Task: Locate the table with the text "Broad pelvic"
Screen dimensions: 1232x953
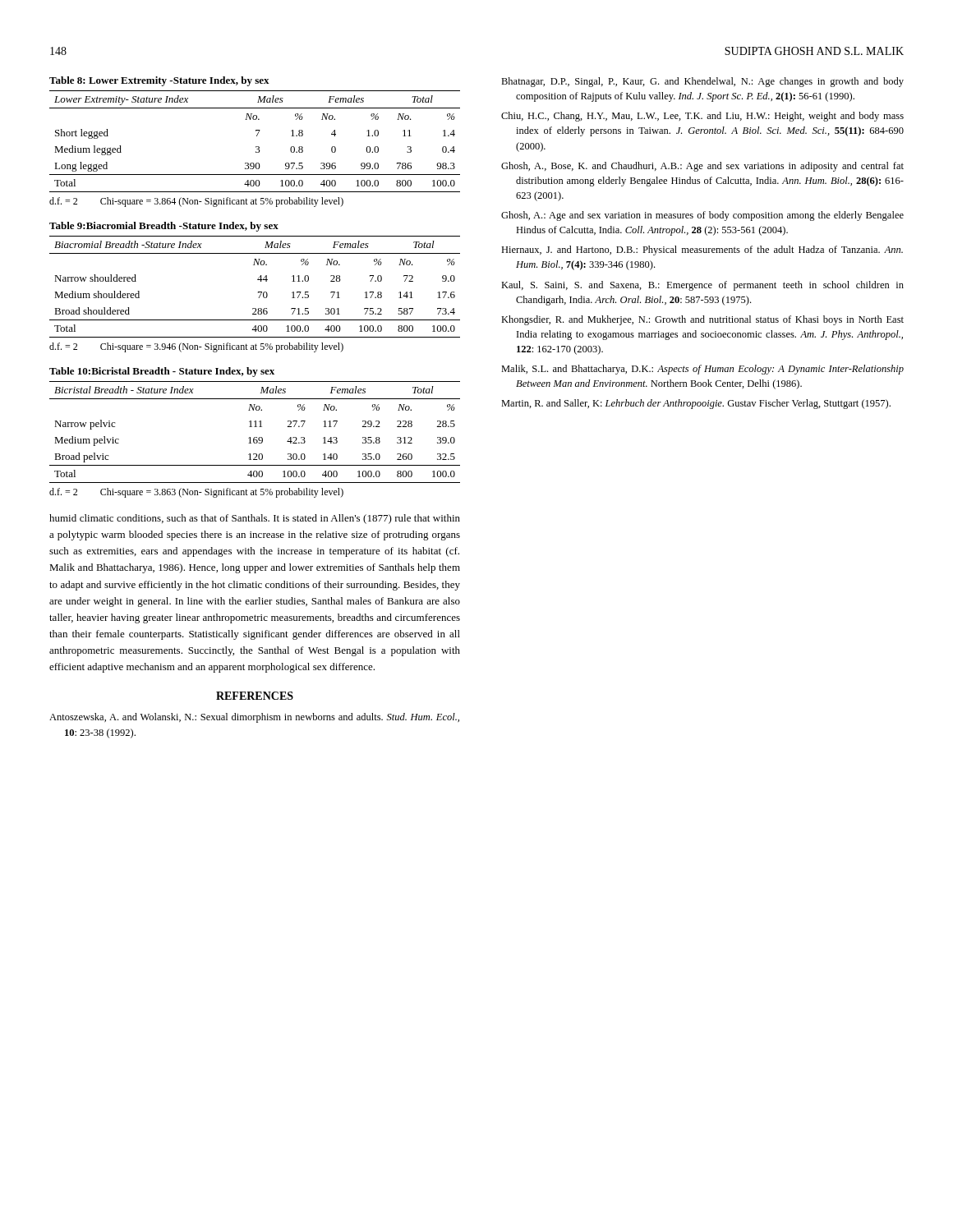Action: 255,432
